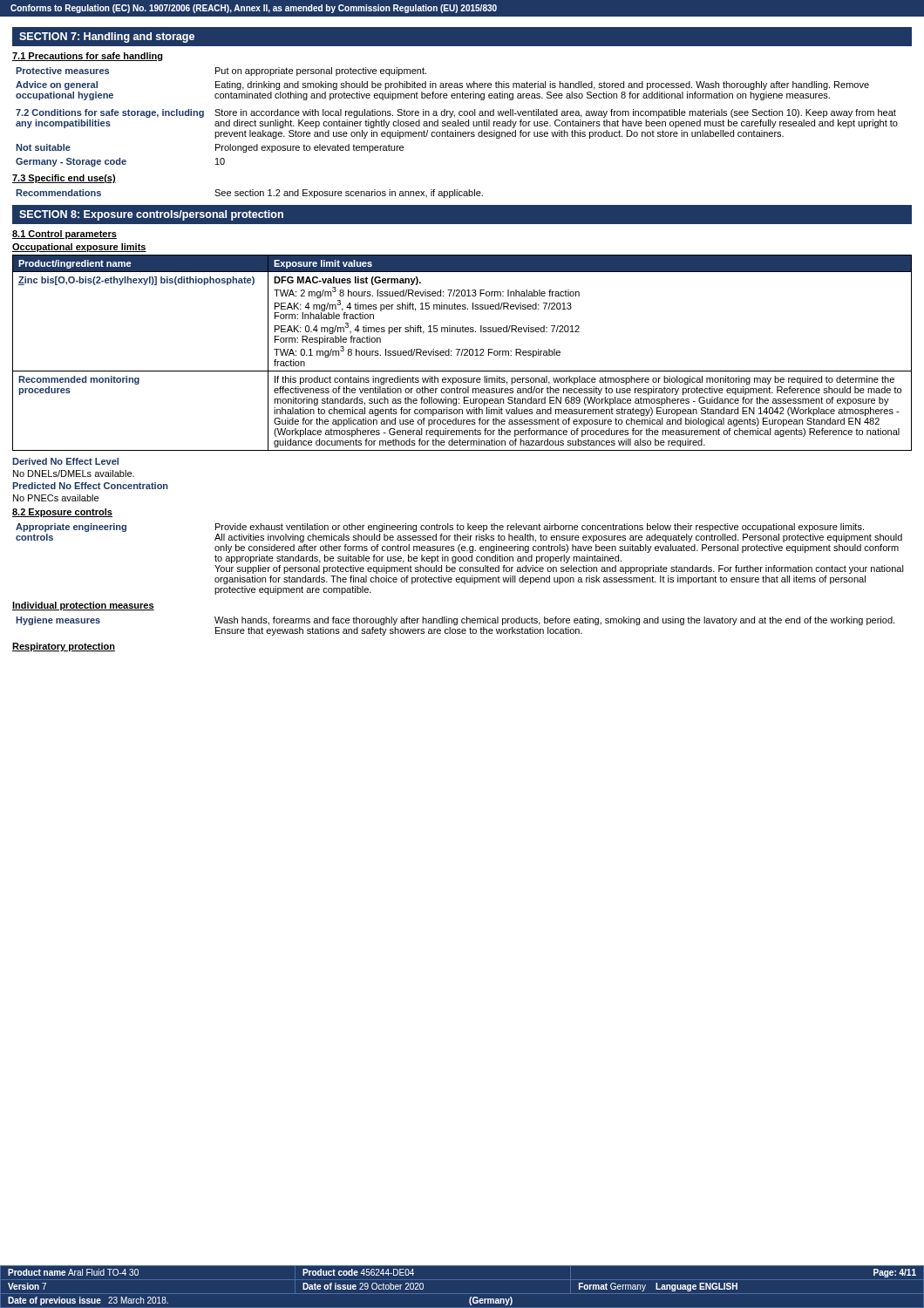Locate the passage starting "8.1 Control parameters"
The image size is (924, 1308).
[x=64, y=234]
